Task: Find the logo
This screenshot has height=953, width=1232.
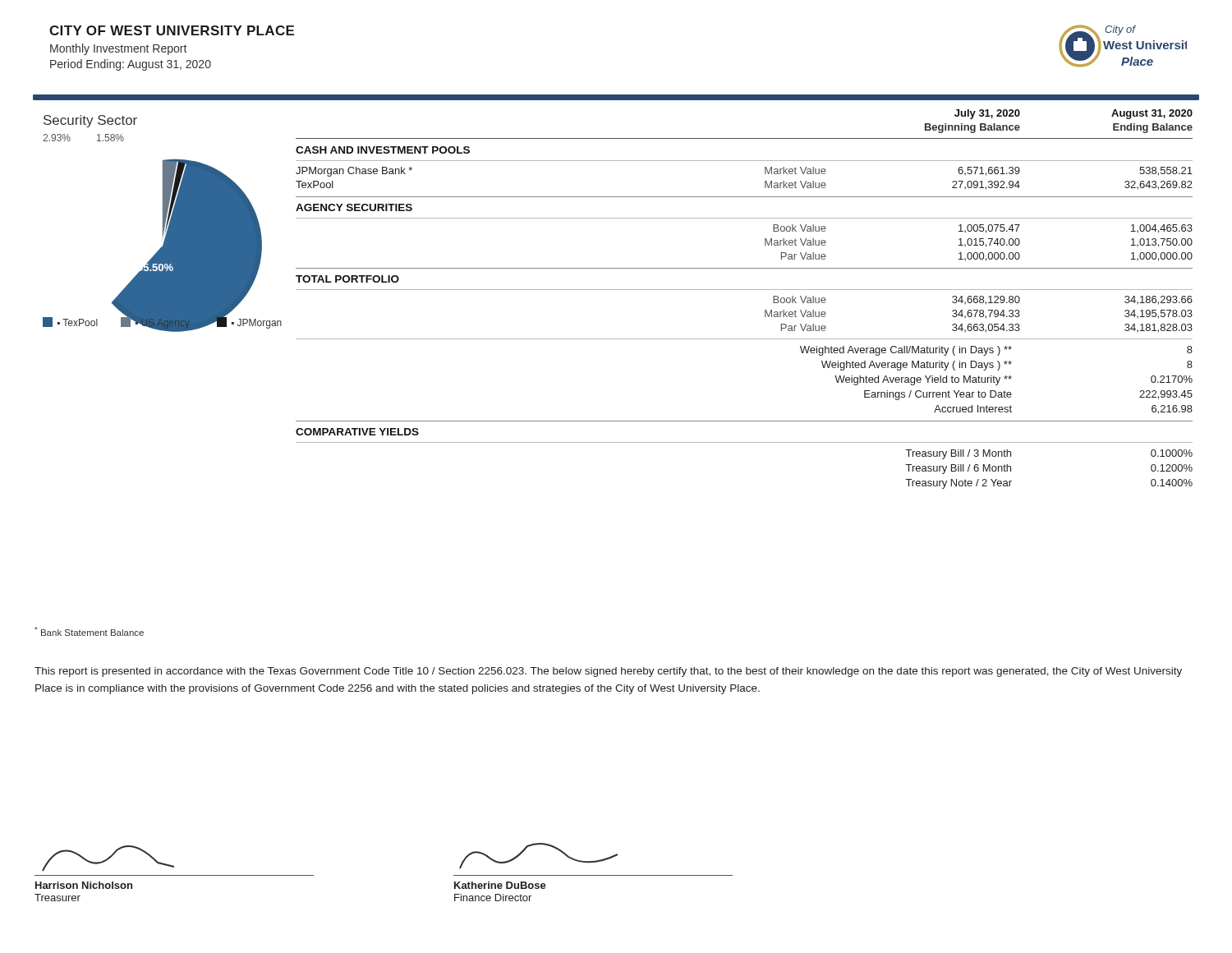Action: click(1121, 53)
